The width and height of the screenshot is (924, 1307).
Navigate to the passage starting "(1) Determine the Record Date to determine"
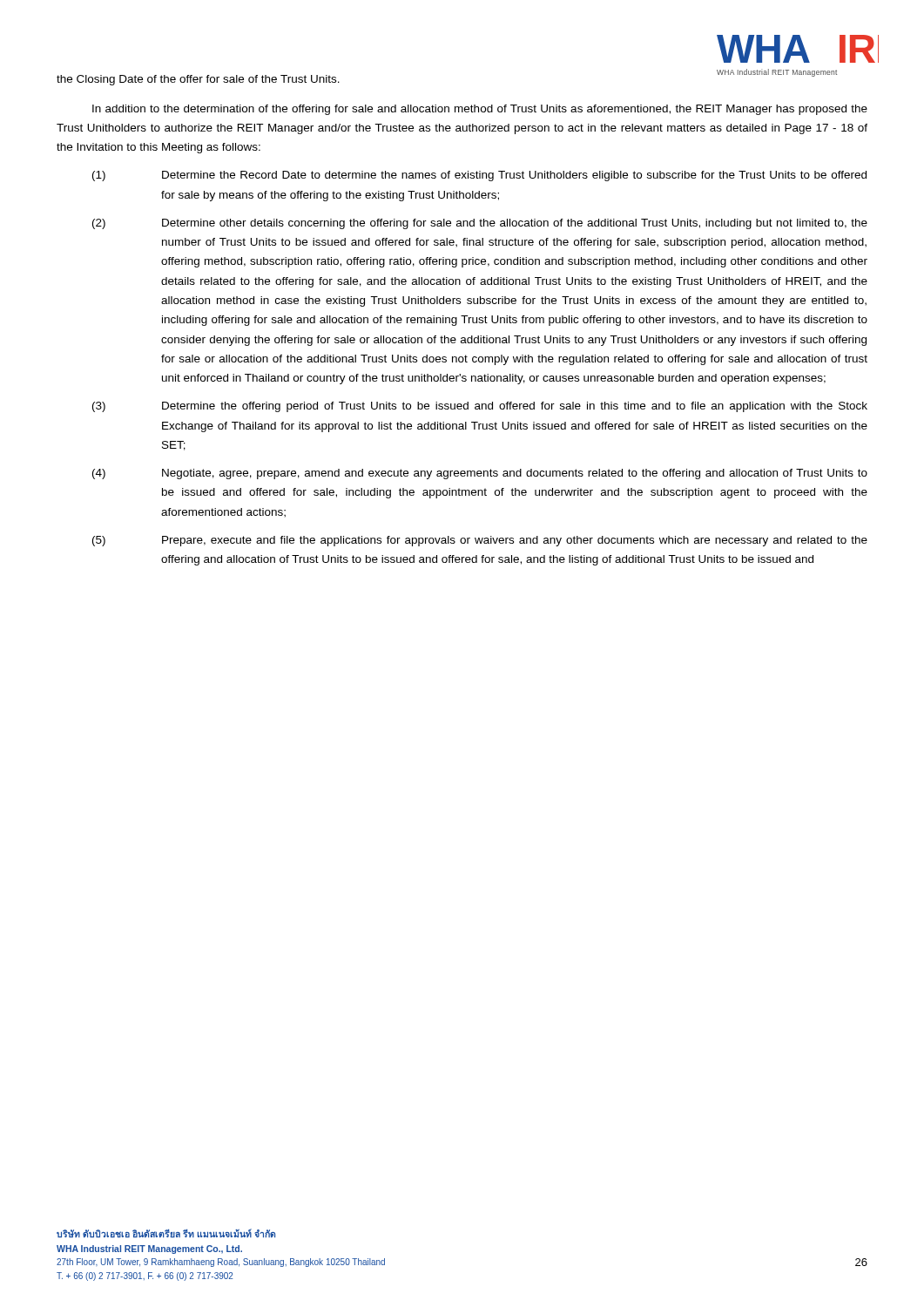pos(462,185)
